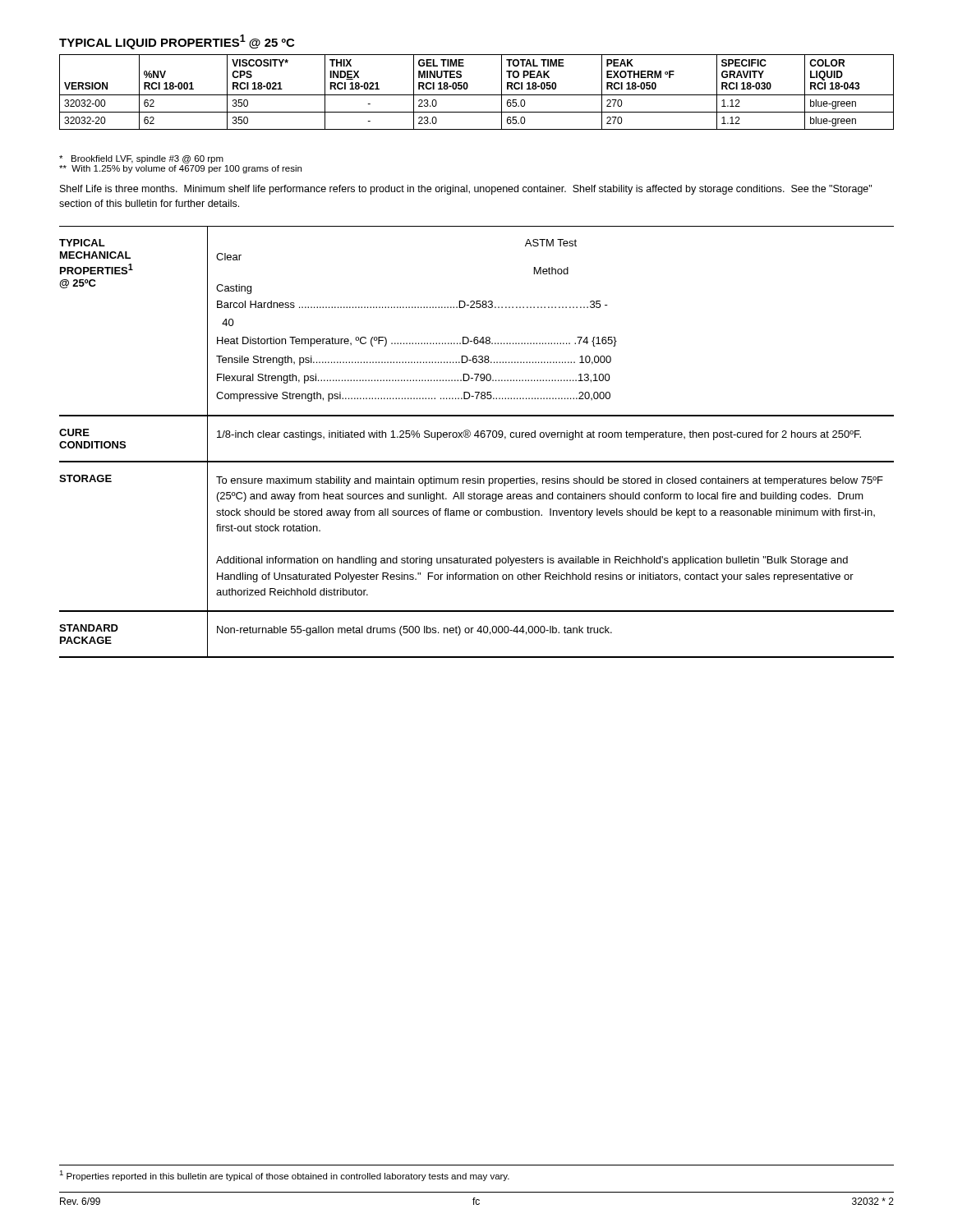This screenshot has width=953, height=1232.
Task: Navigate to the block starting "1/8-inch clear castings, initiated with"
Action: click(539, 434)
